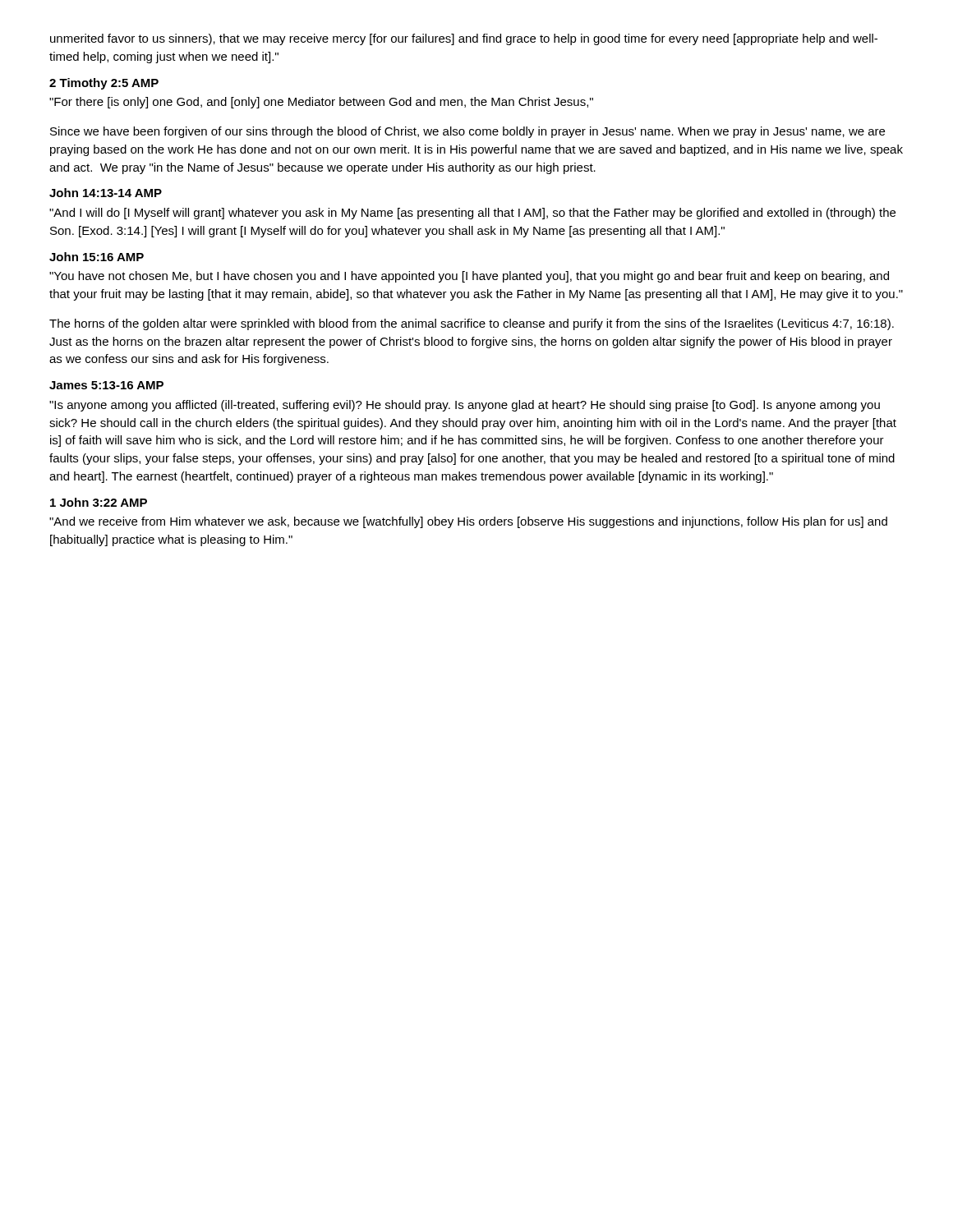The image size is (953, 1232).
Task: Where is the passage that starts ""For there [is only] one God,"?
Action: click(476, 102)
